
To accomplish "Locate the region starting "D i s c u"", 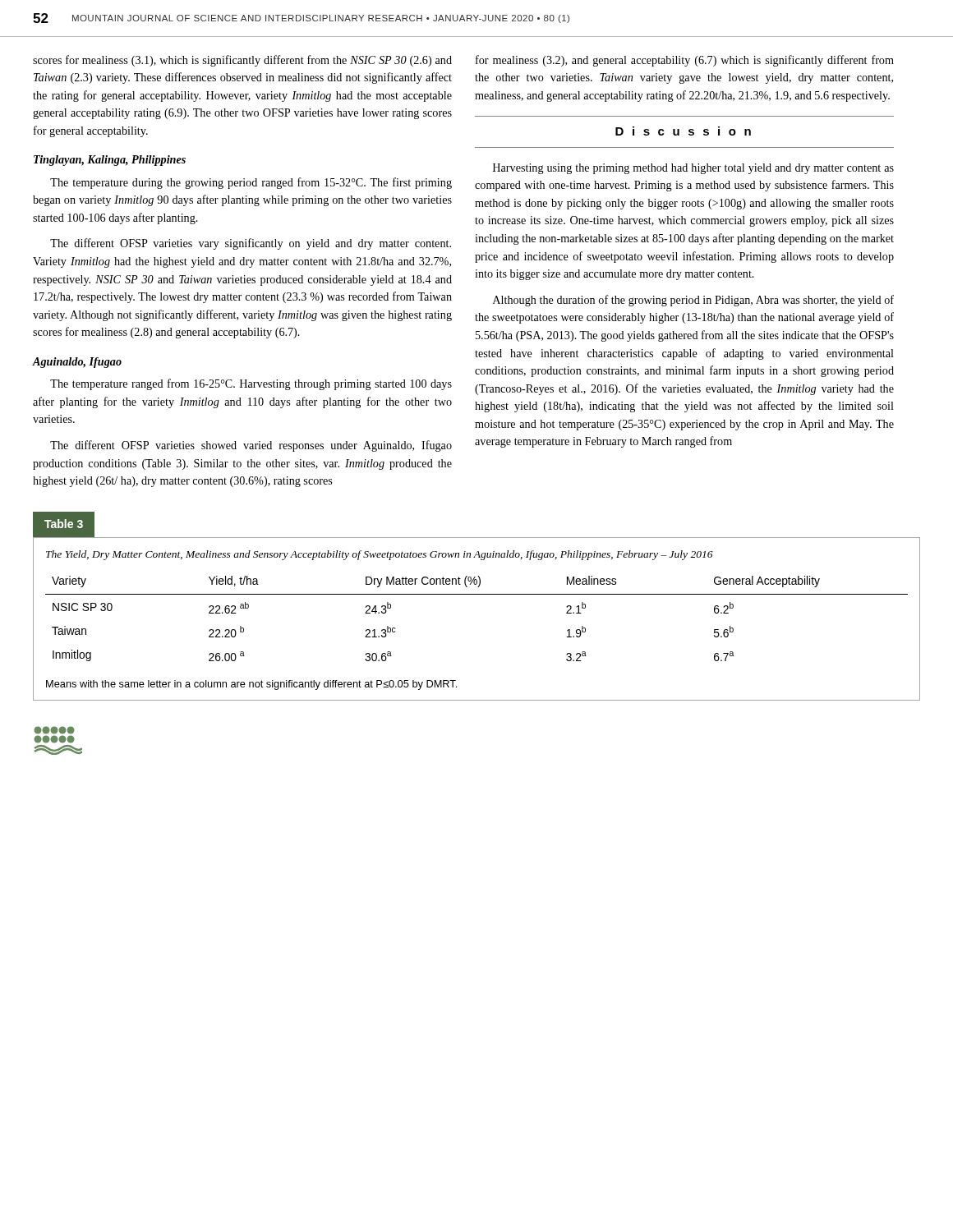I will (x=684, y=131).
